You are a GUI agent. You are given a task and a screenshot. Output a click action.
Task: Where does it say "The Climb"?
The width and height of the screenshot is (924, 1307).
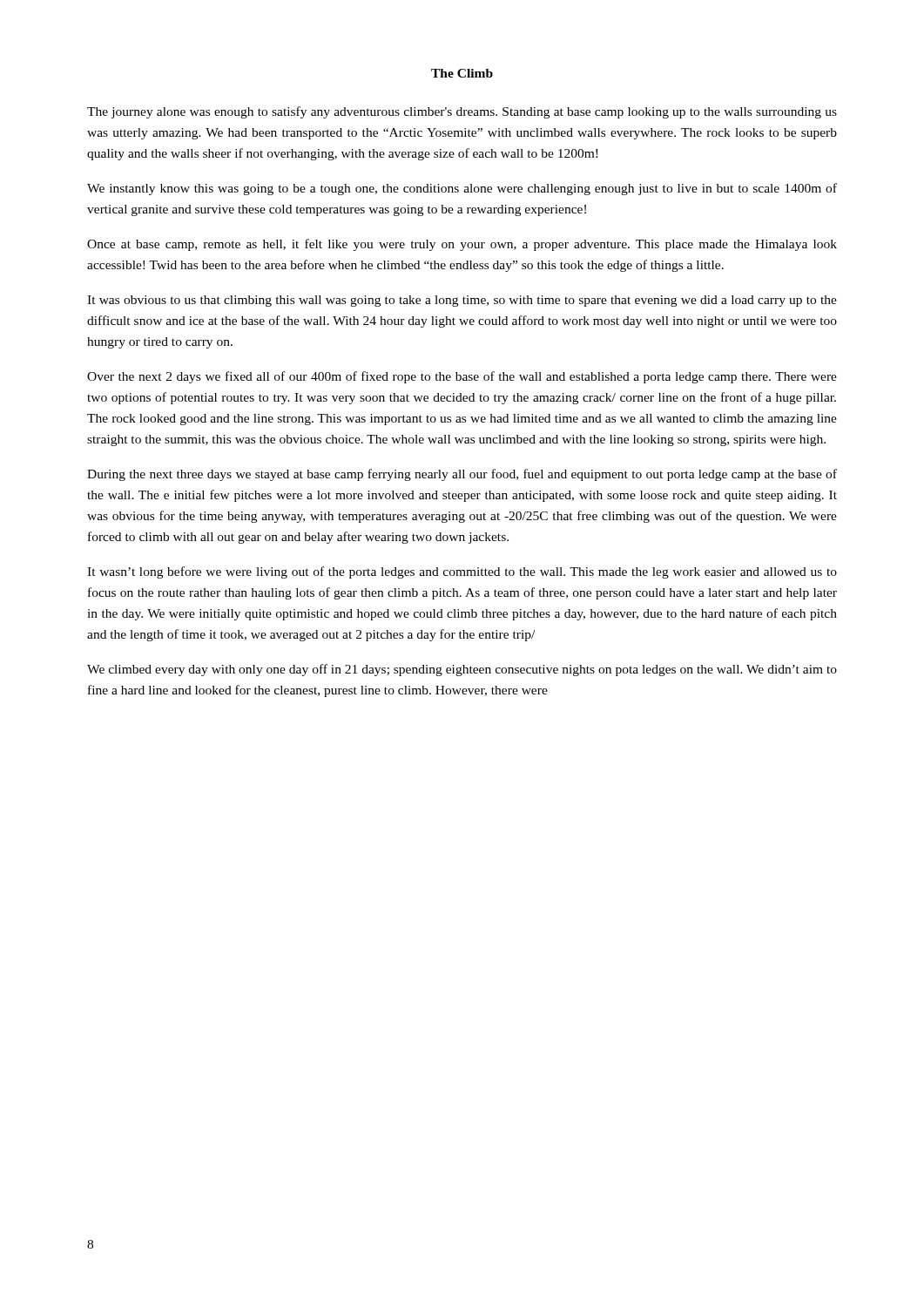click(x=462, y=73)
